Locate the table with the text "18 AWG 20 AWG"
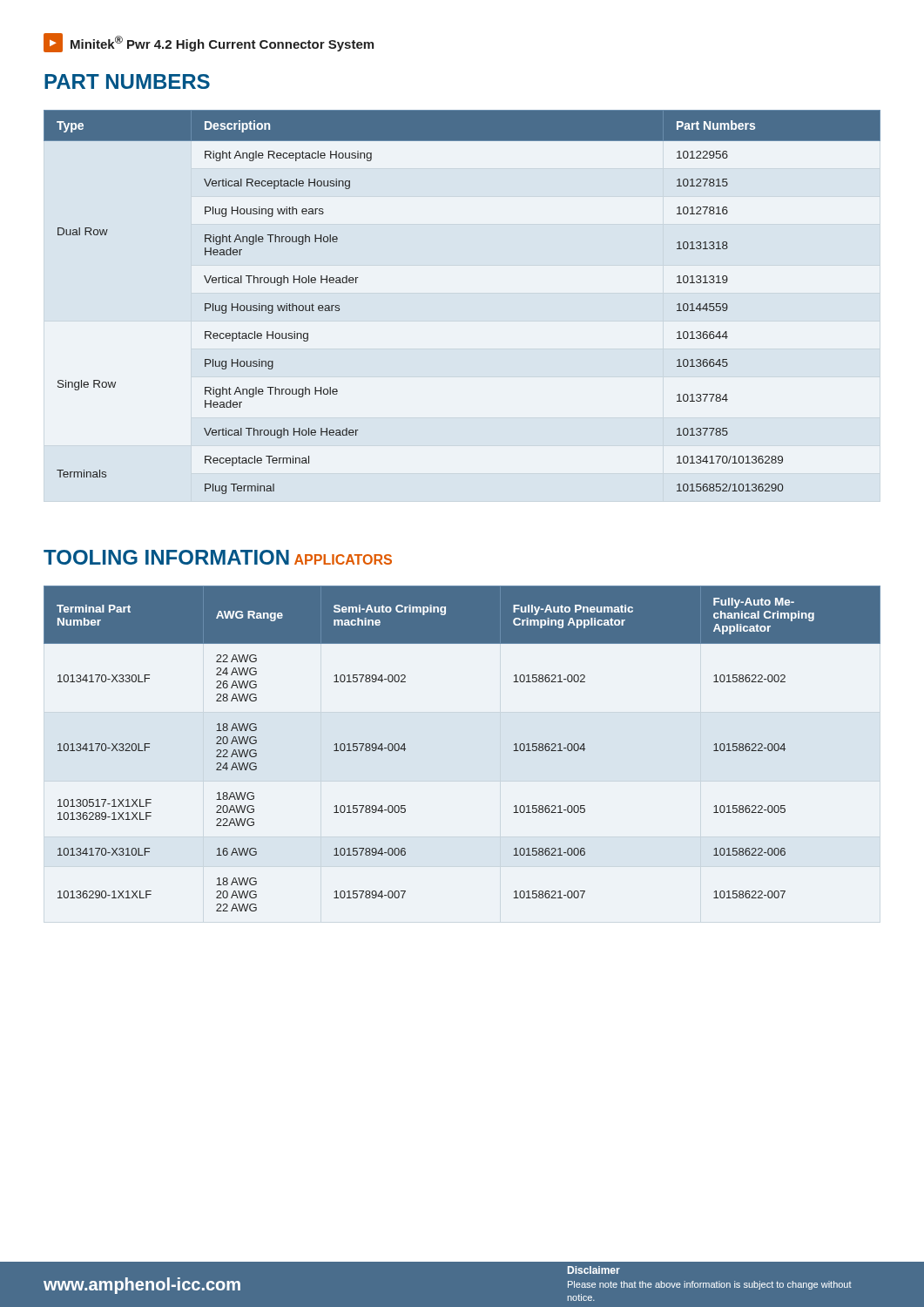Image resolution: width=924 pixels, height=1307 pixels. (462, 754)
